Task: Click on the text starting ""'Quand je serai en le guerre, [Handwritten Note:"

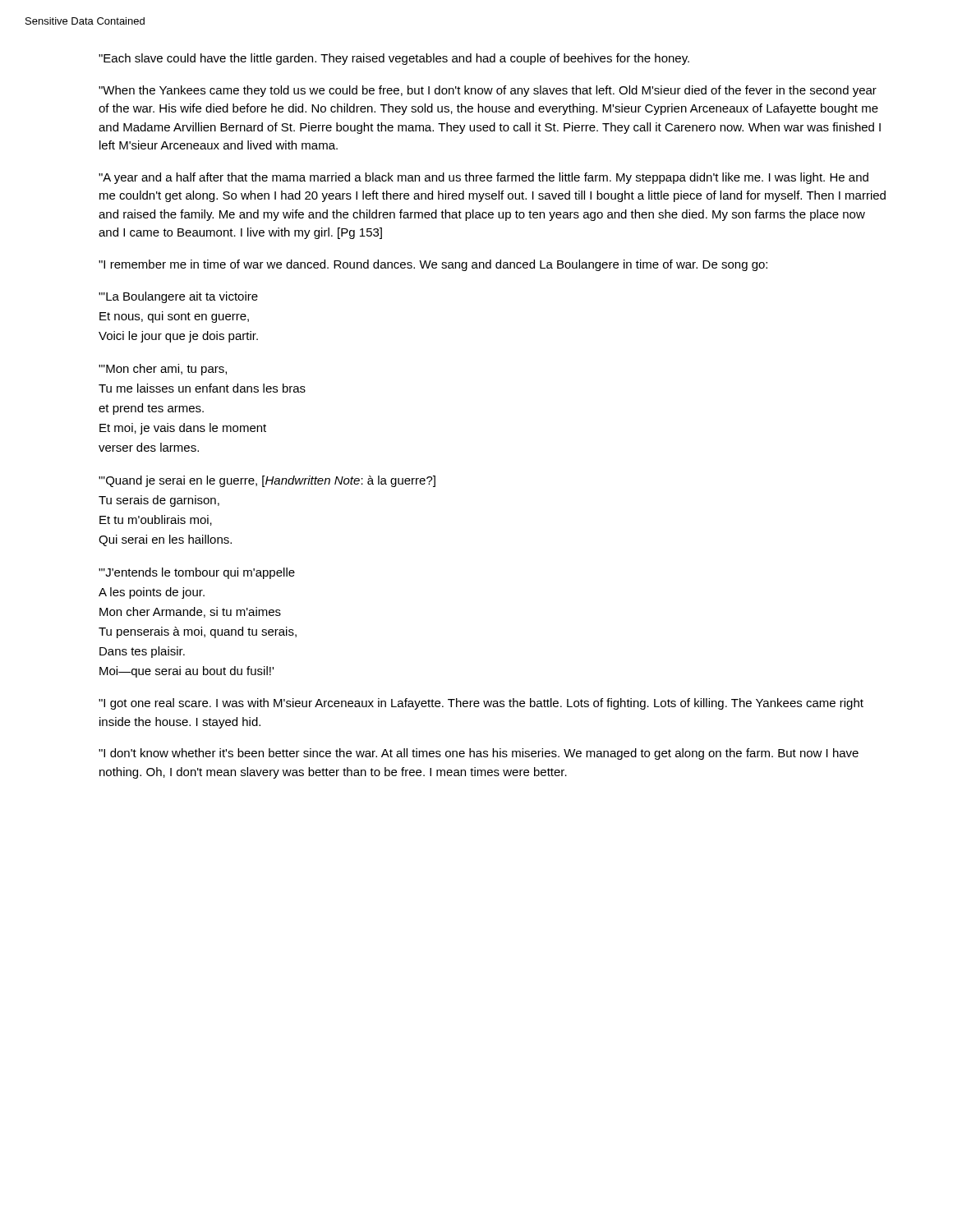Action: [x=267, y=481]
